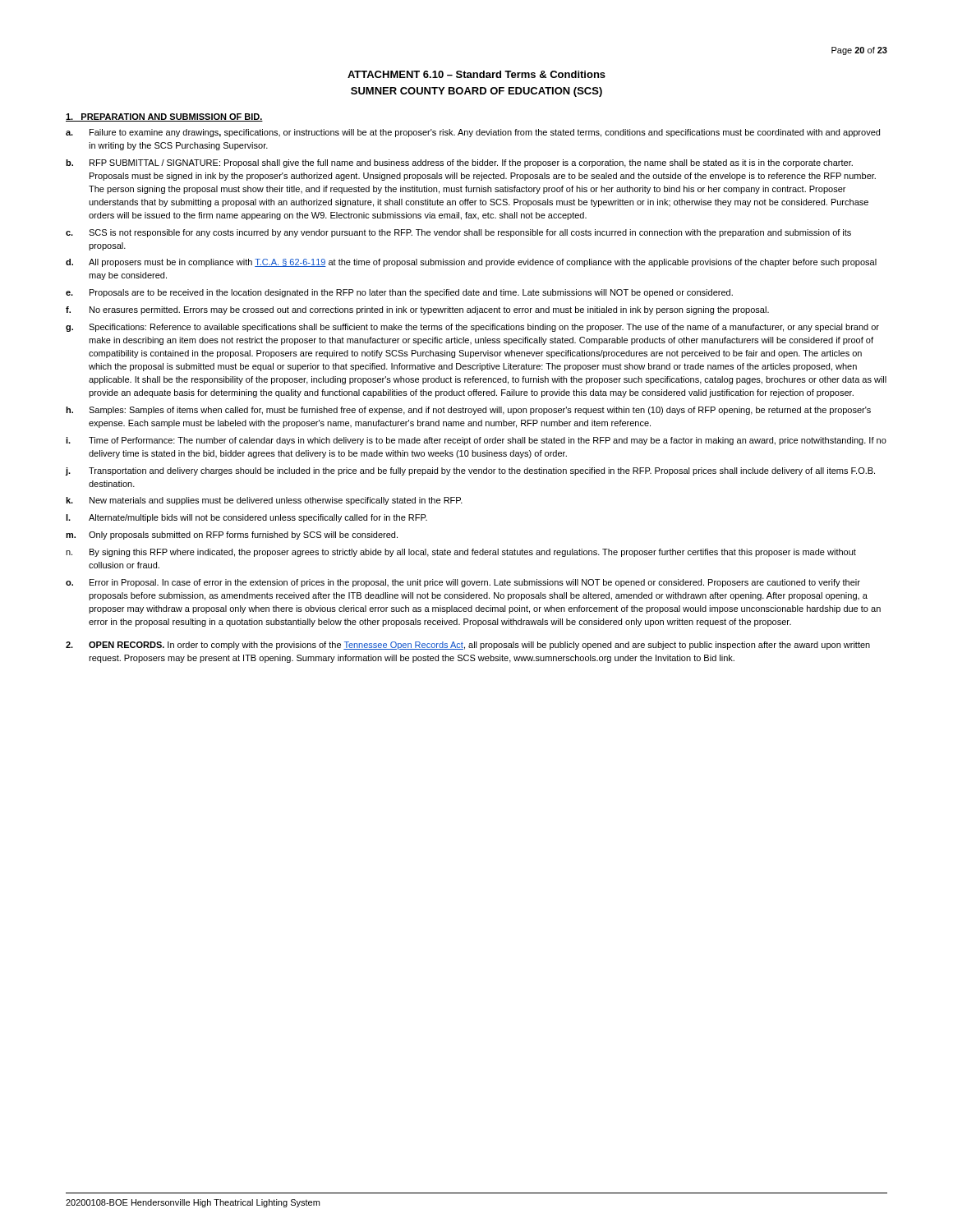The width and height of the screenshot is (953, 1232).
Task: Locate the element starting "i. Time of Performance: The number of calendar"
Action: click(476, 447)
